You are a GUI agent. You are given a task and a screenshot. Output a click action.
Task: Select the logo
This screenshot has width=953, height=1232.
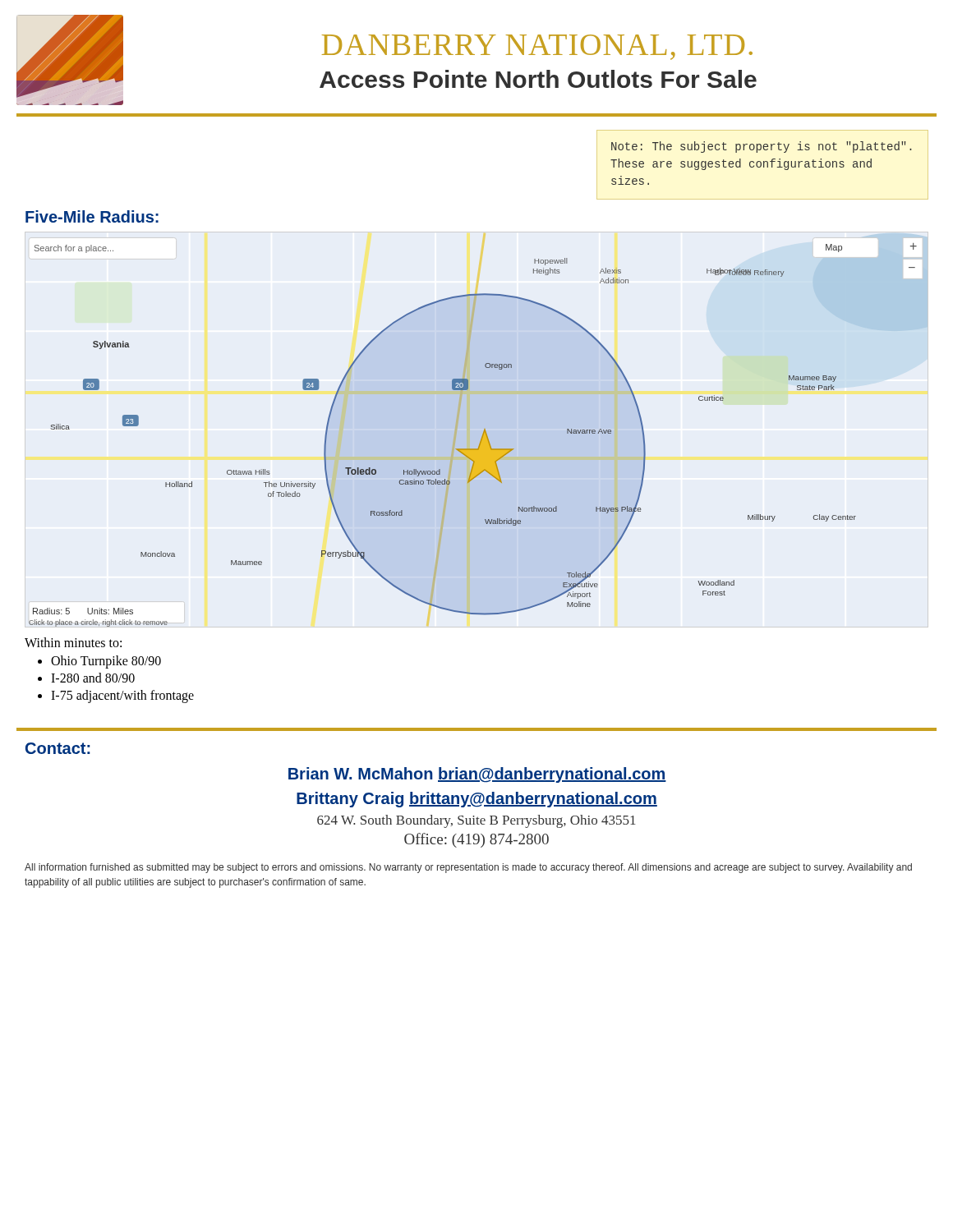(x=70, y=60)
